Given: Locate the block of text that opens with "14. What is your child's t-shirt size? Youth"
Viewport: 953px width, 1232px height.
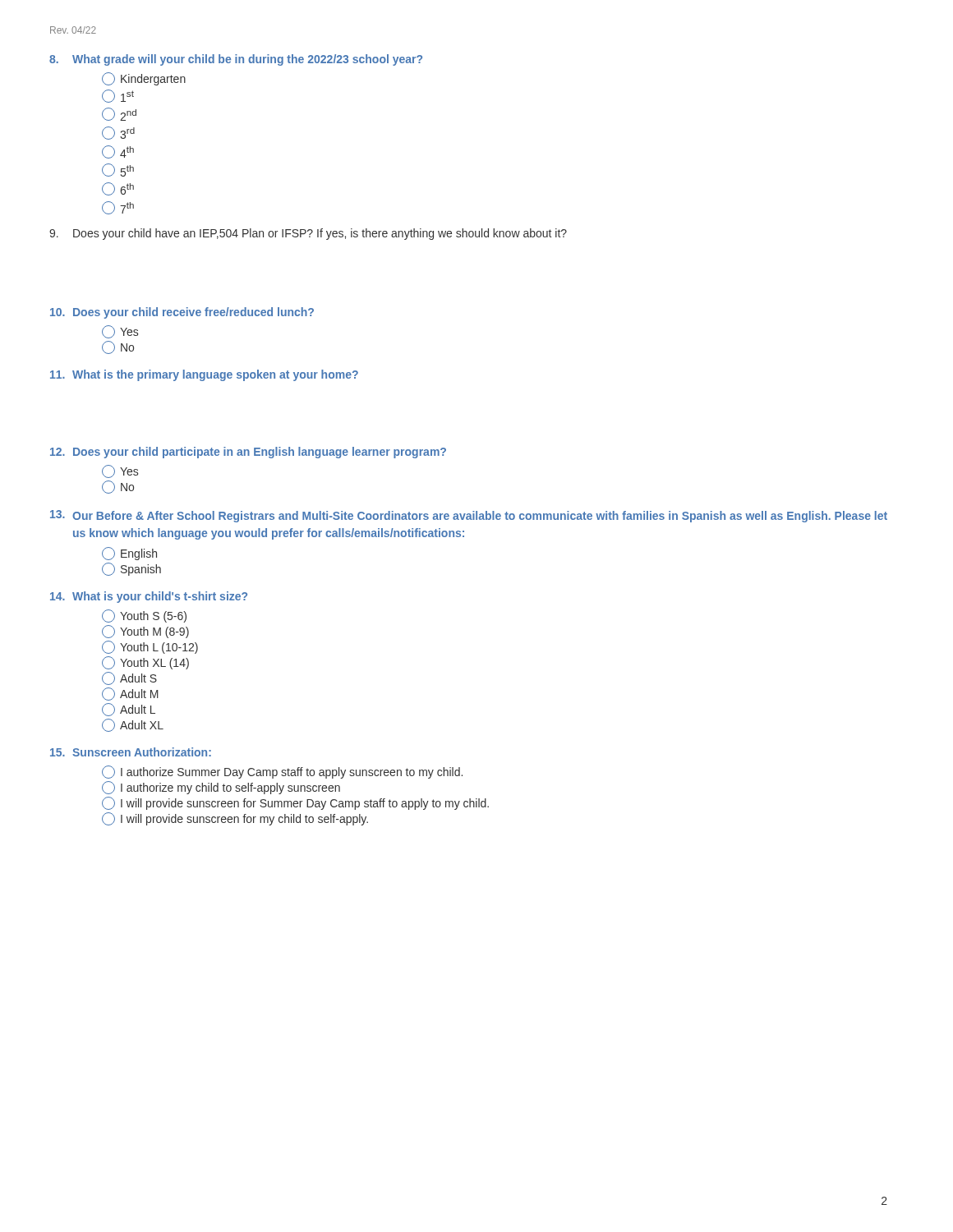Looking at the screenshot, I should tap(149, 597).
